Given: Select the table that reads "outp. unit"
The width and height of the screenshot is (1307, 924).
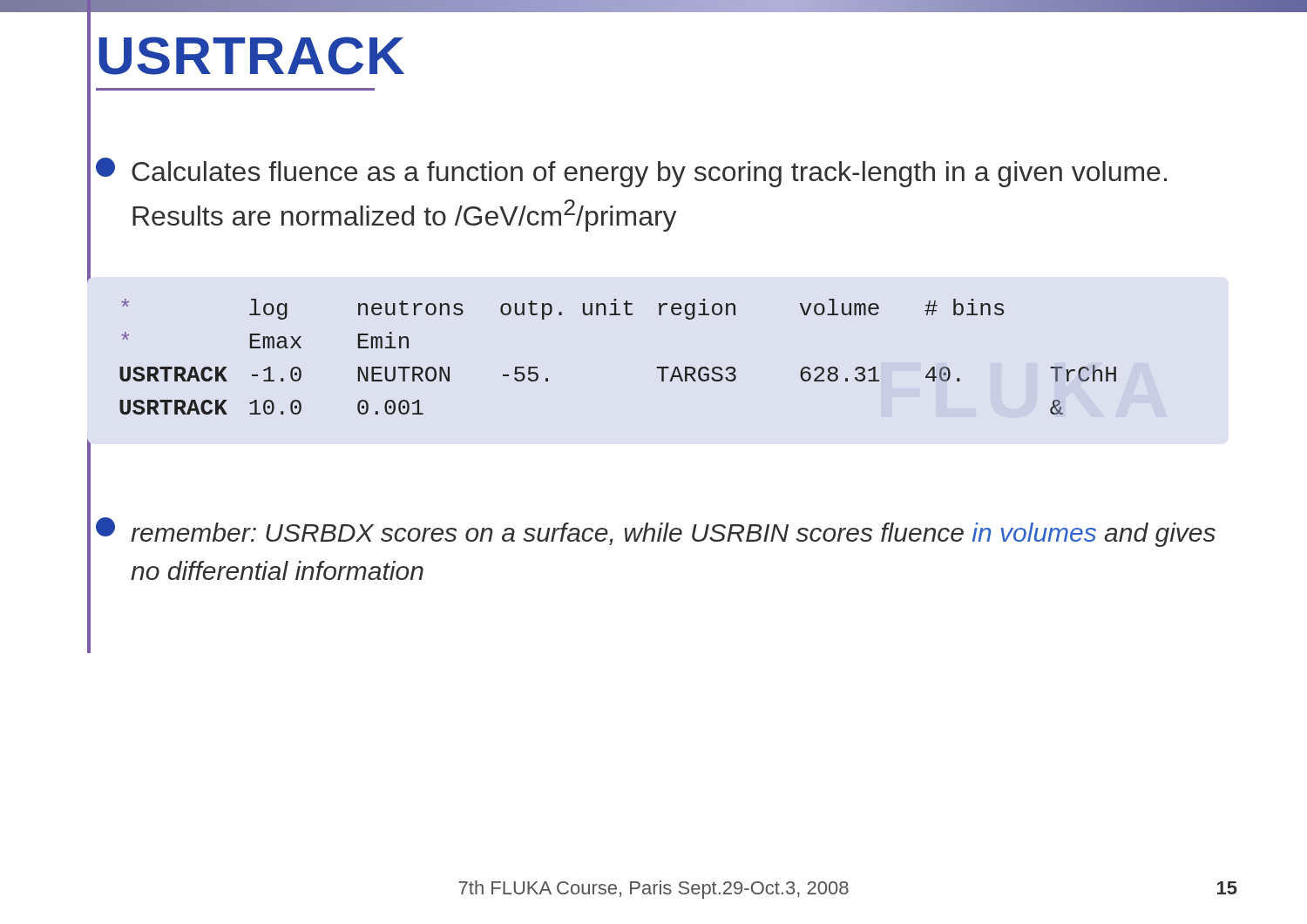Looking at the screenshot, I should click(658, 361).
